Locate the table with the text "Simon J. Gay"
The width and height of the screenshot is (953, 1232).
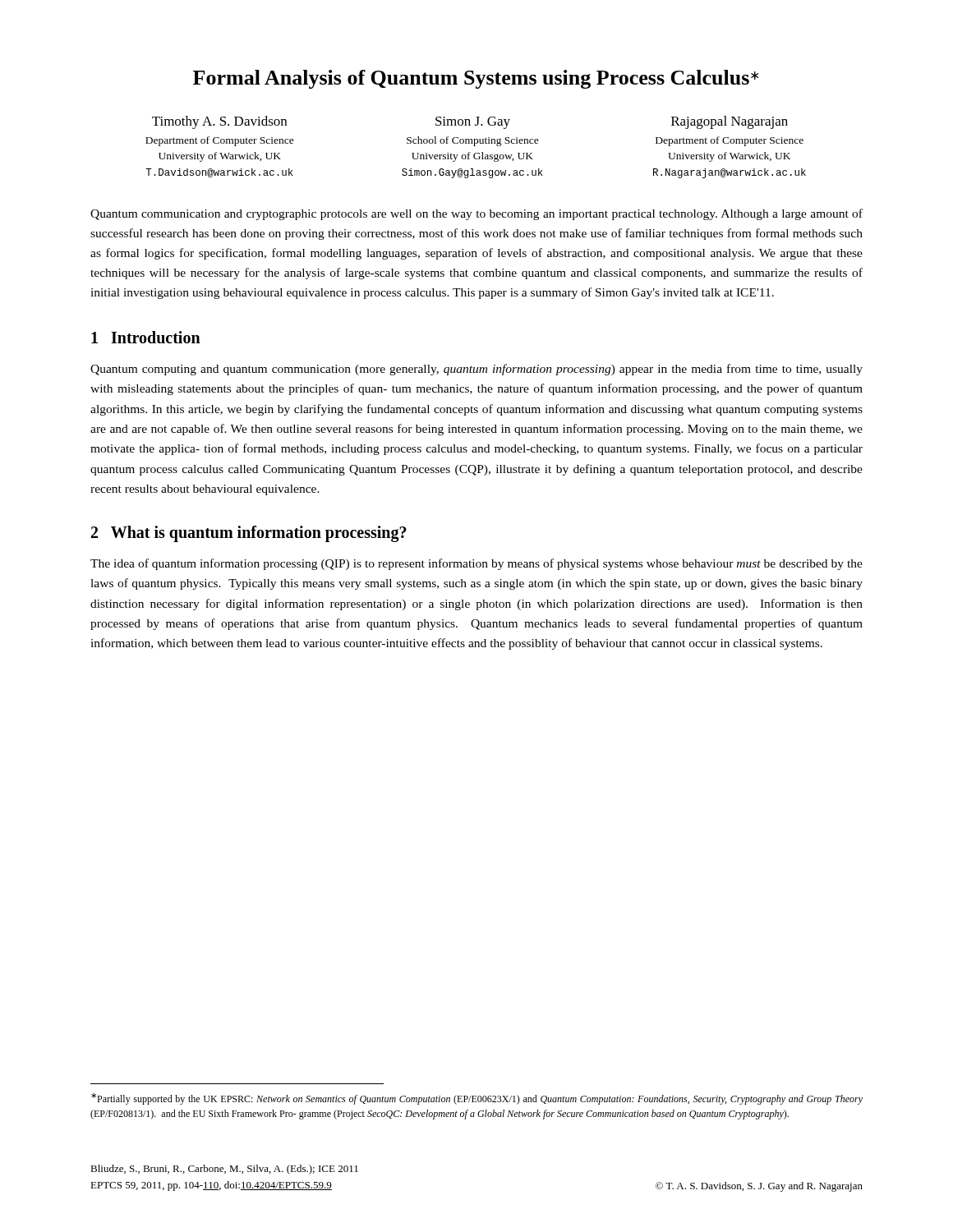[476, 146]
